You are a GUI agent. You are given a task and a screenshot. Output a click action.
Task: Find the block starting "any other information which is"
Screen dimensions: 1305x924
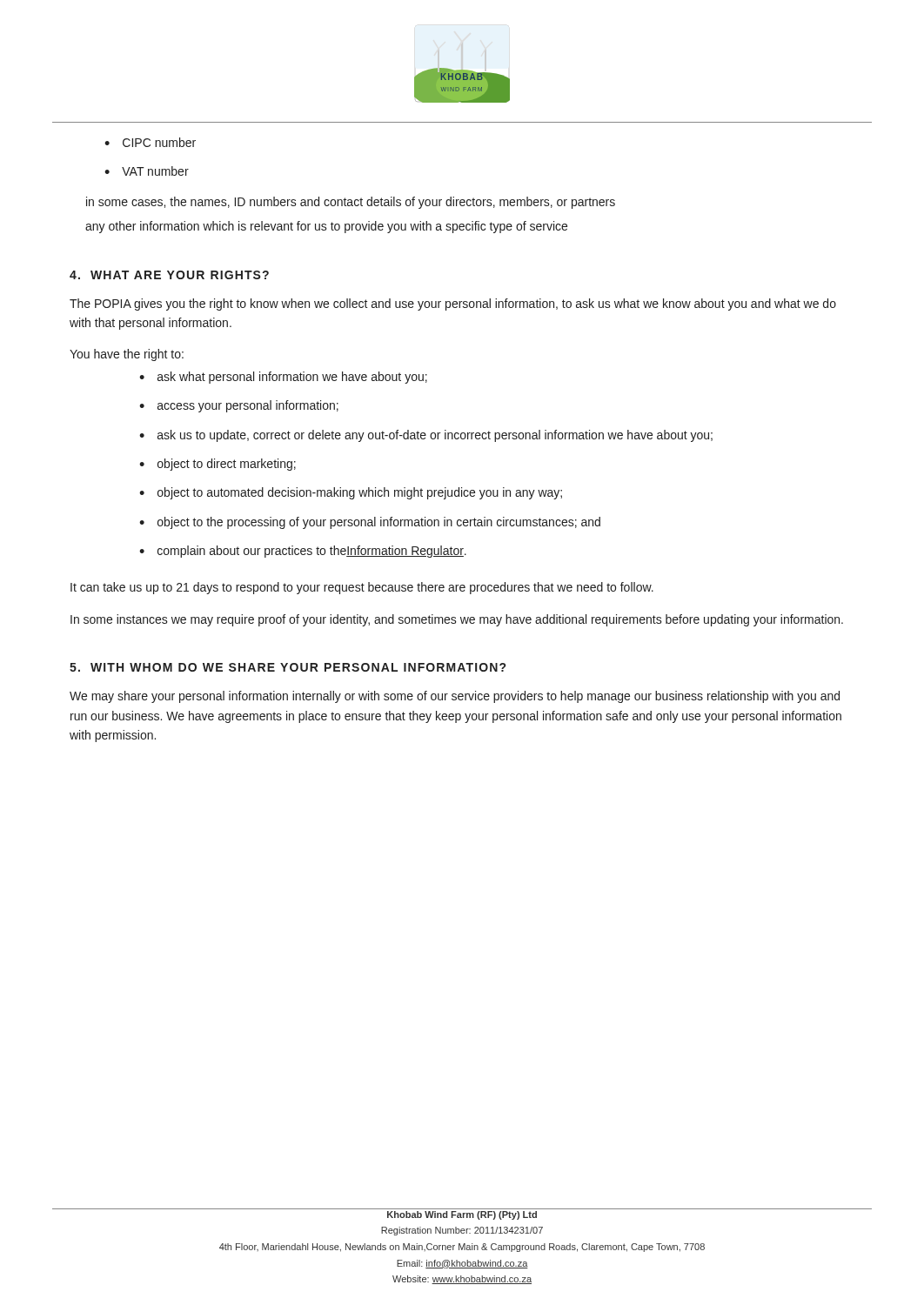327,226
